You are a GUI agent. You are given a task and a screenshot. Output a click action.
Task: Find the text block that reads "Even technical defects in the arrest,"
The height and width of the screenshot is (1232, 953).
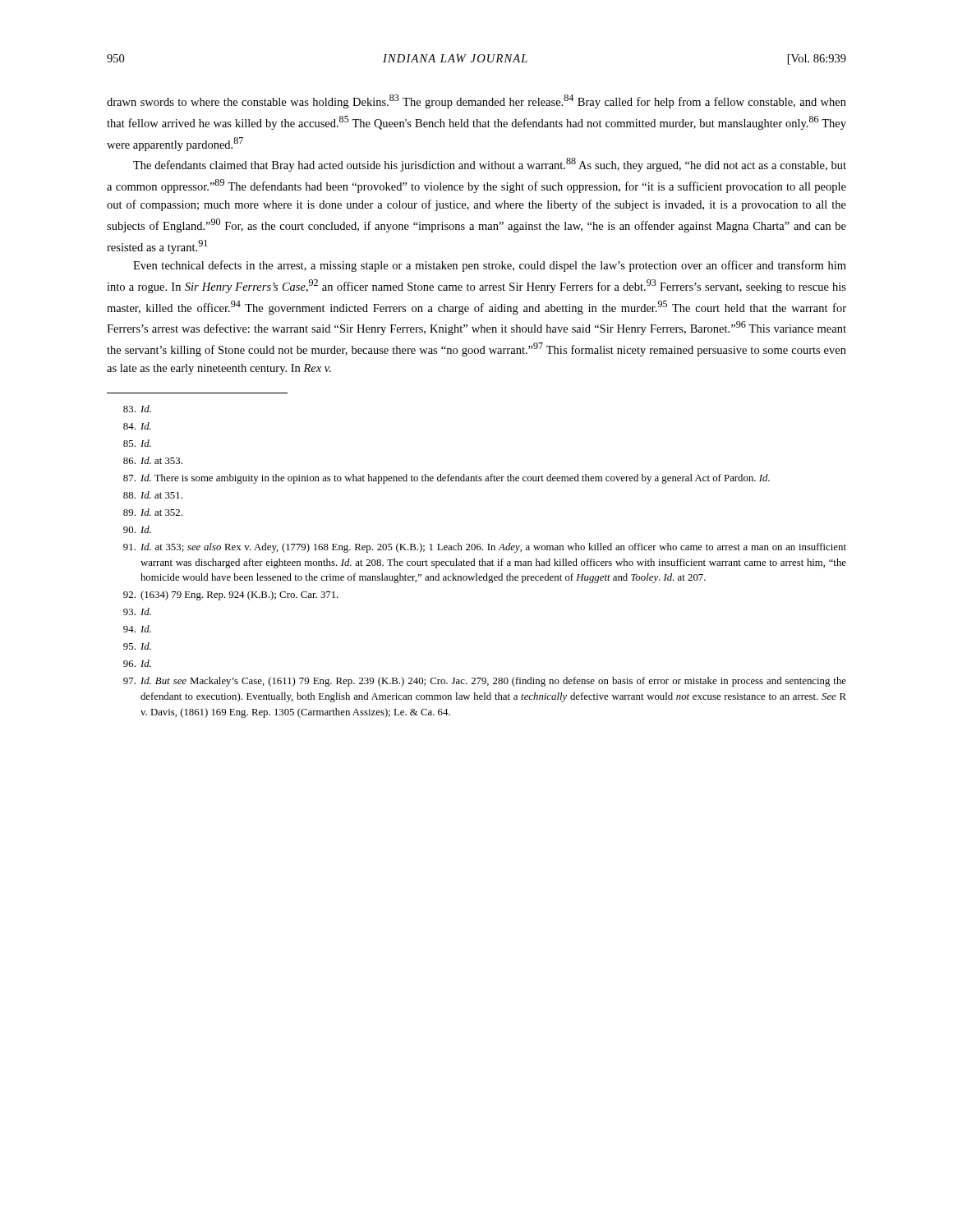(476, 317)
